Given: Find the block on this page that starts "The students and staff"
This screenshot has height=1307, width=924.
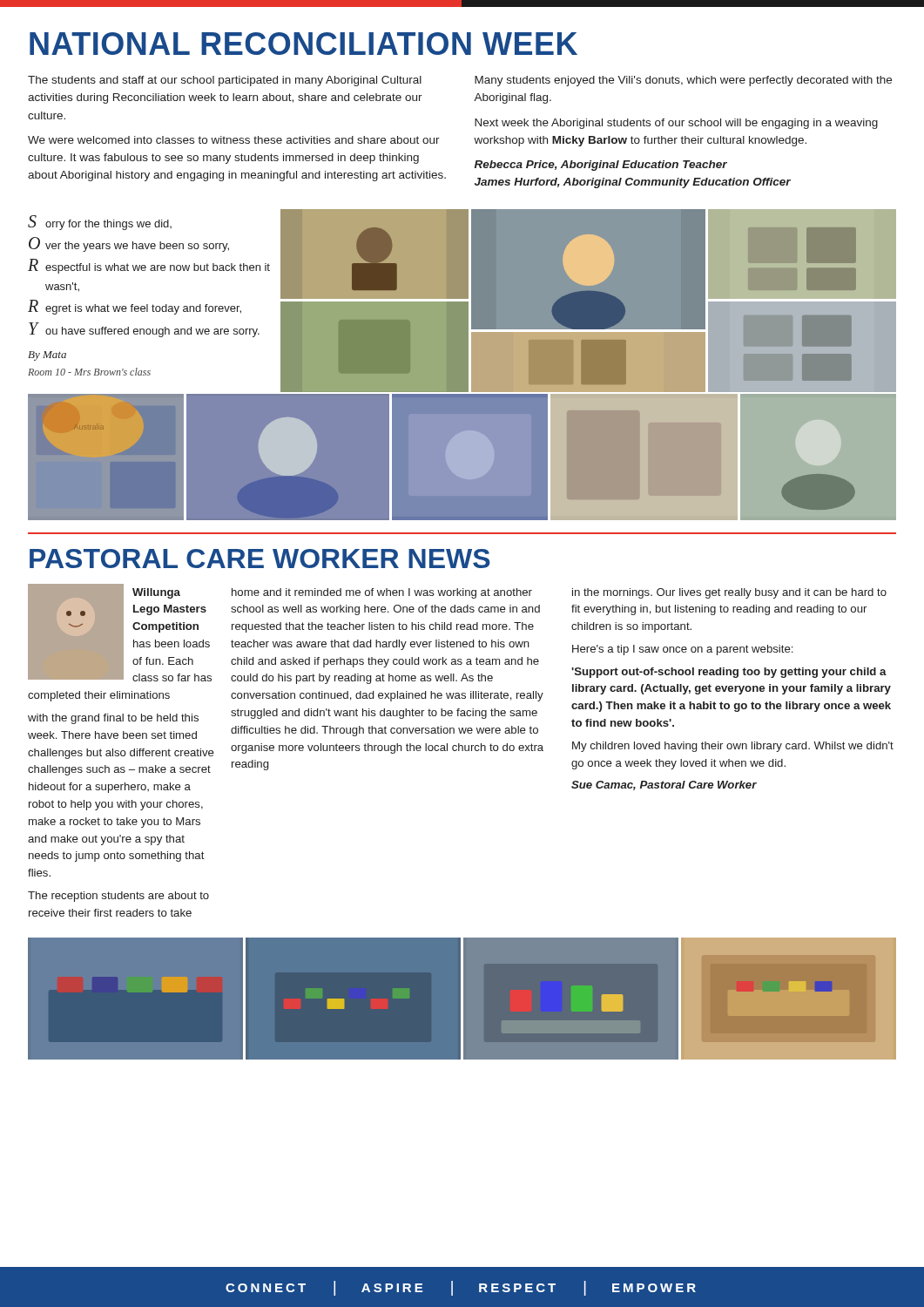Looking at the screenshot, I should tap(239, 128).
